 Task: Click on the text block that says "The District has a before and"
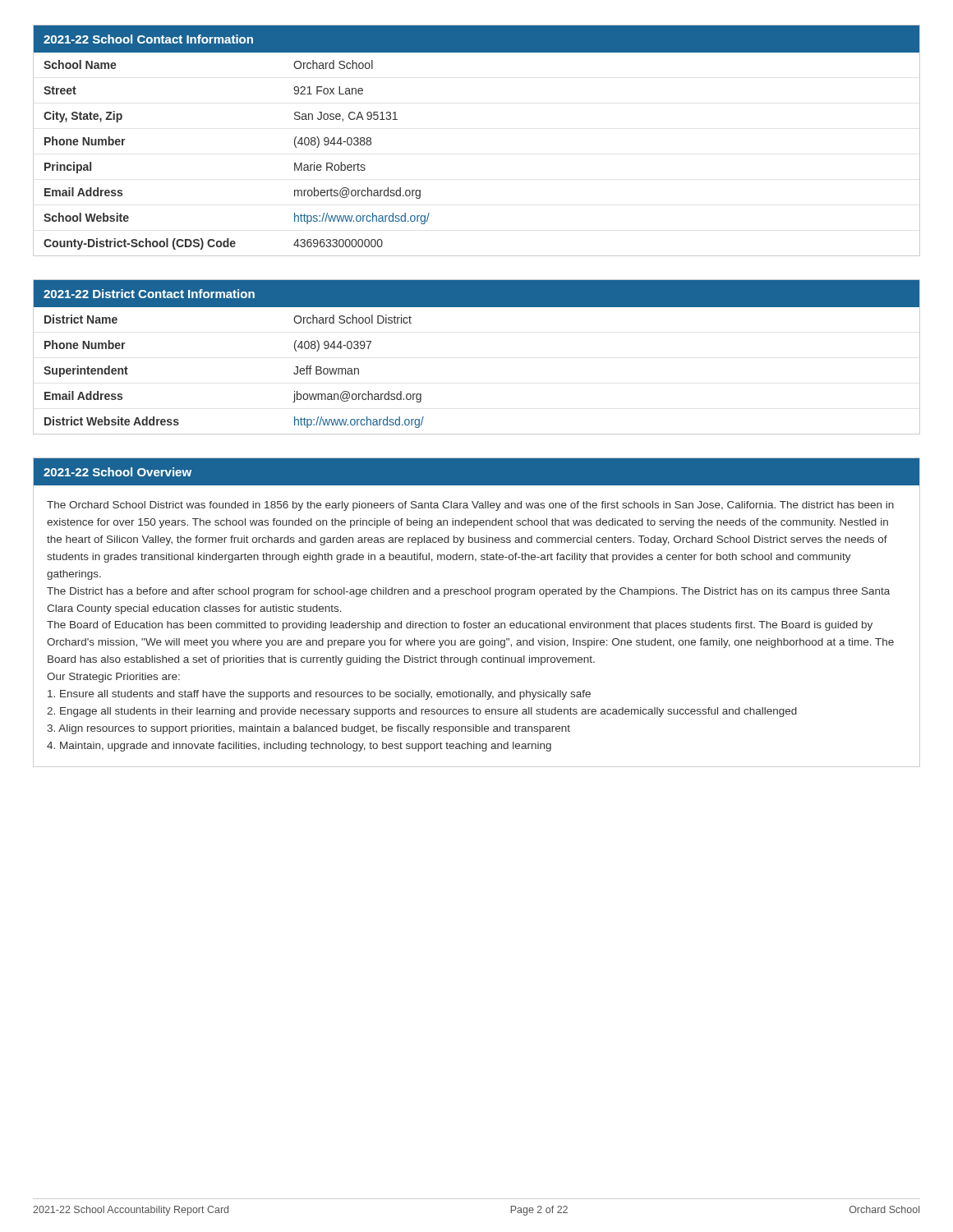(x=476, y=600)
